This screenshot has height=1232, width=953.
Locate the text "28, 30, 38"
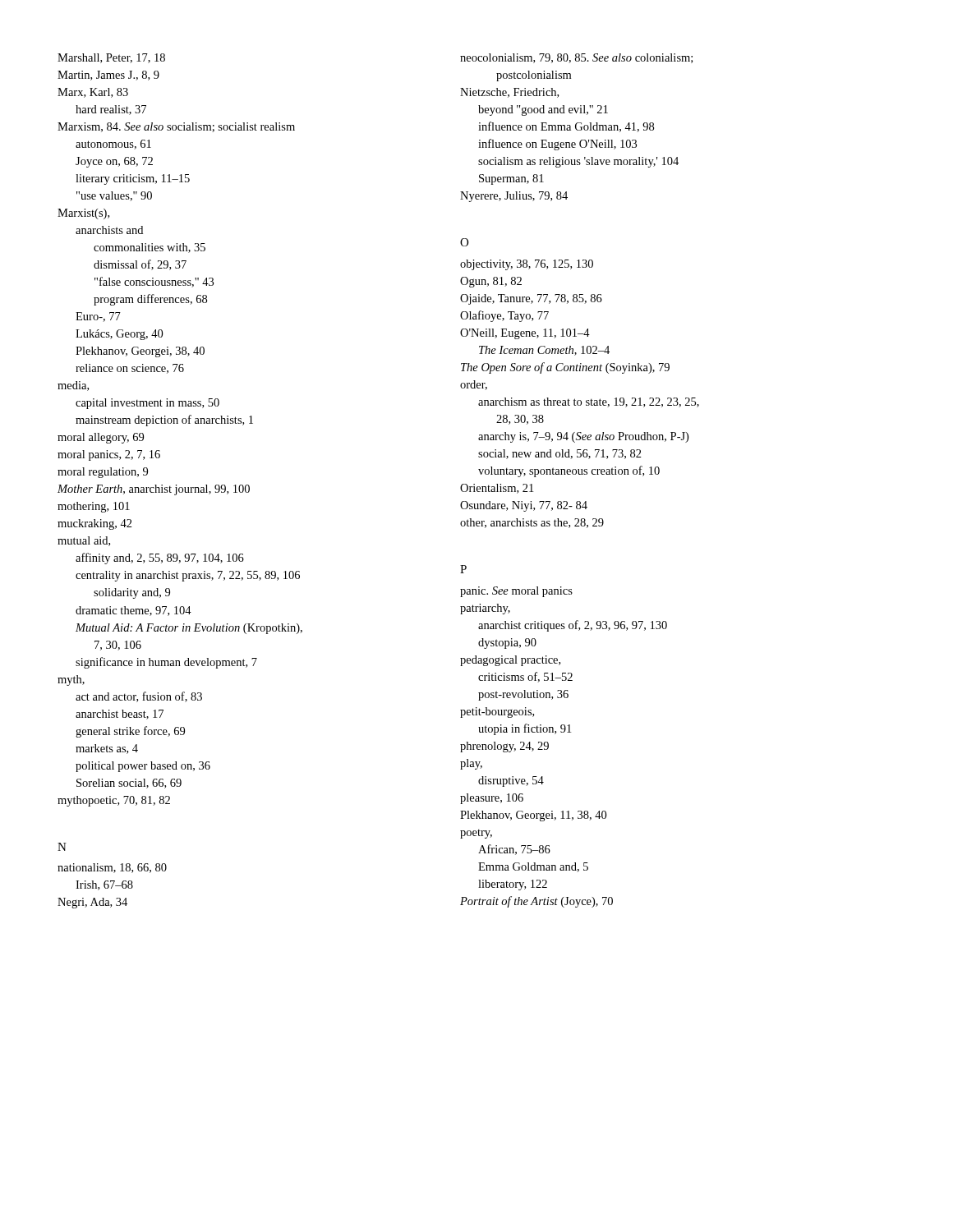tap(520, 420)
